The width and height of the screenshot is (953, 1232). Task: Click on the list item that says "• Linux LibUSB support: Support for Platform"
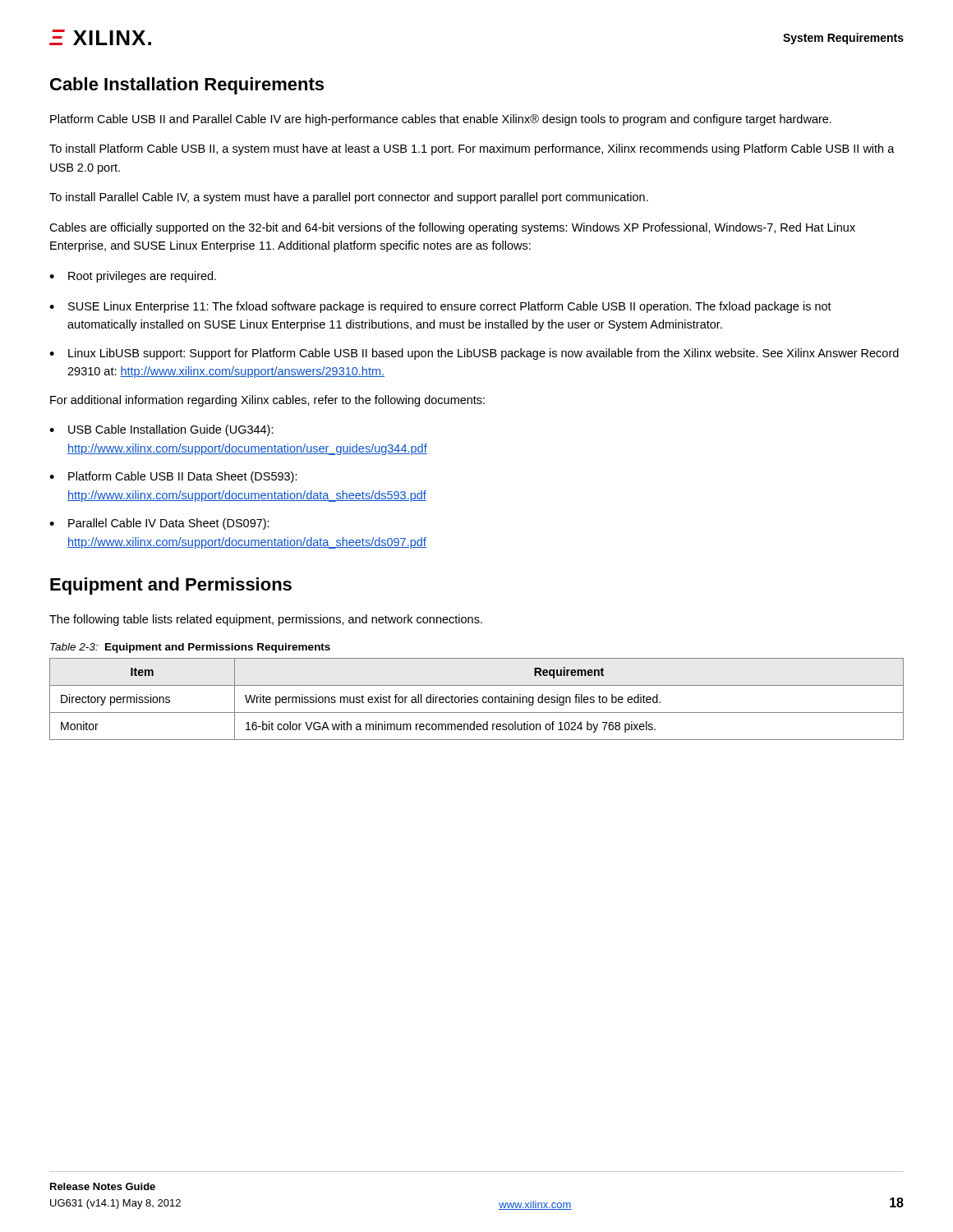[476, 363]
